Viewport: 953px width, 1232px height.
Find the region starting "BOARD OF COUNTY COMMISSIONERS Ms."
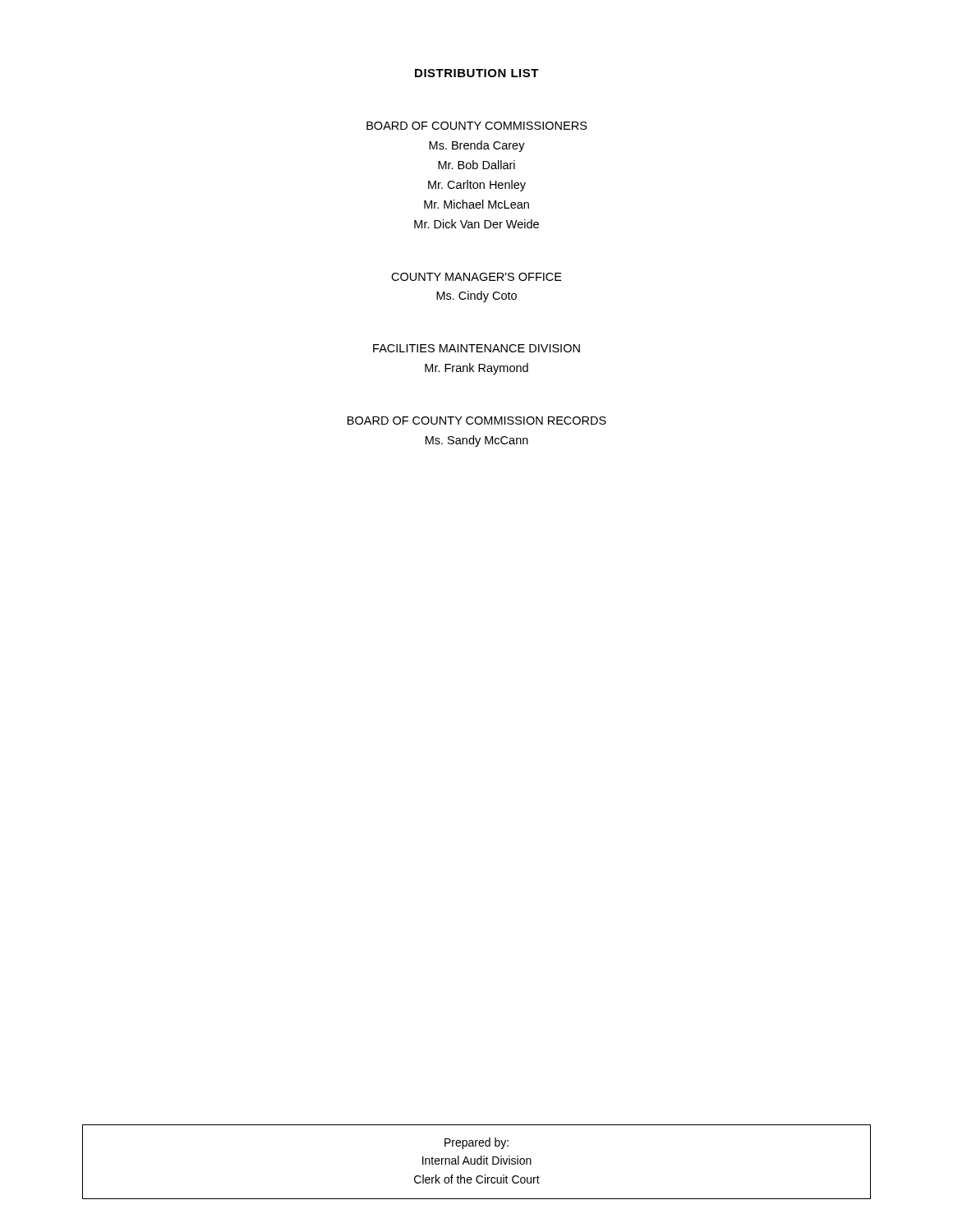476,175
